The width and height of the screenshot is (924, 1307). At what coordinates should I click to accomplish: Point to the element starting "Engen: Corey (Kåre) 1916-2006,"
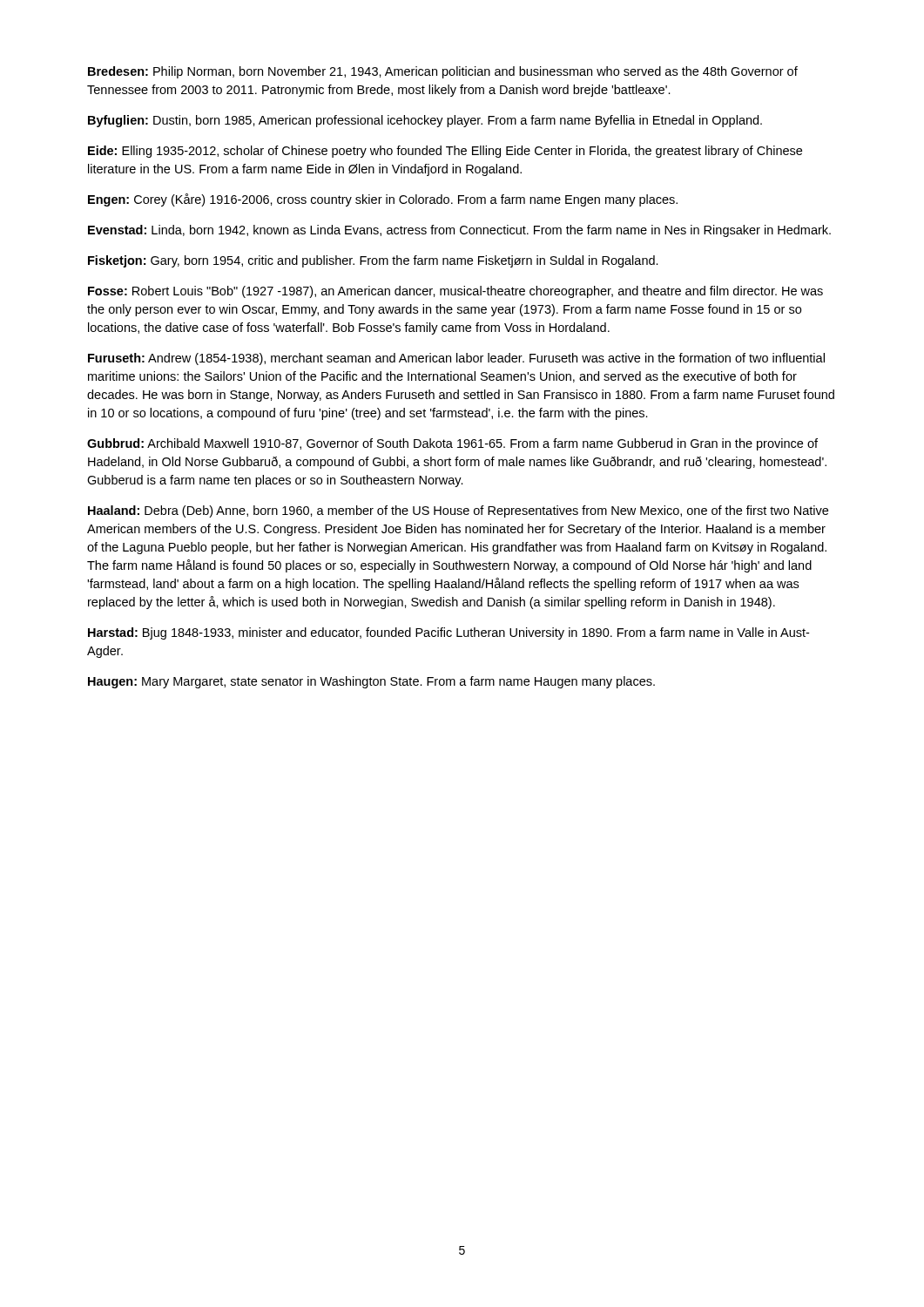[383, 200]
